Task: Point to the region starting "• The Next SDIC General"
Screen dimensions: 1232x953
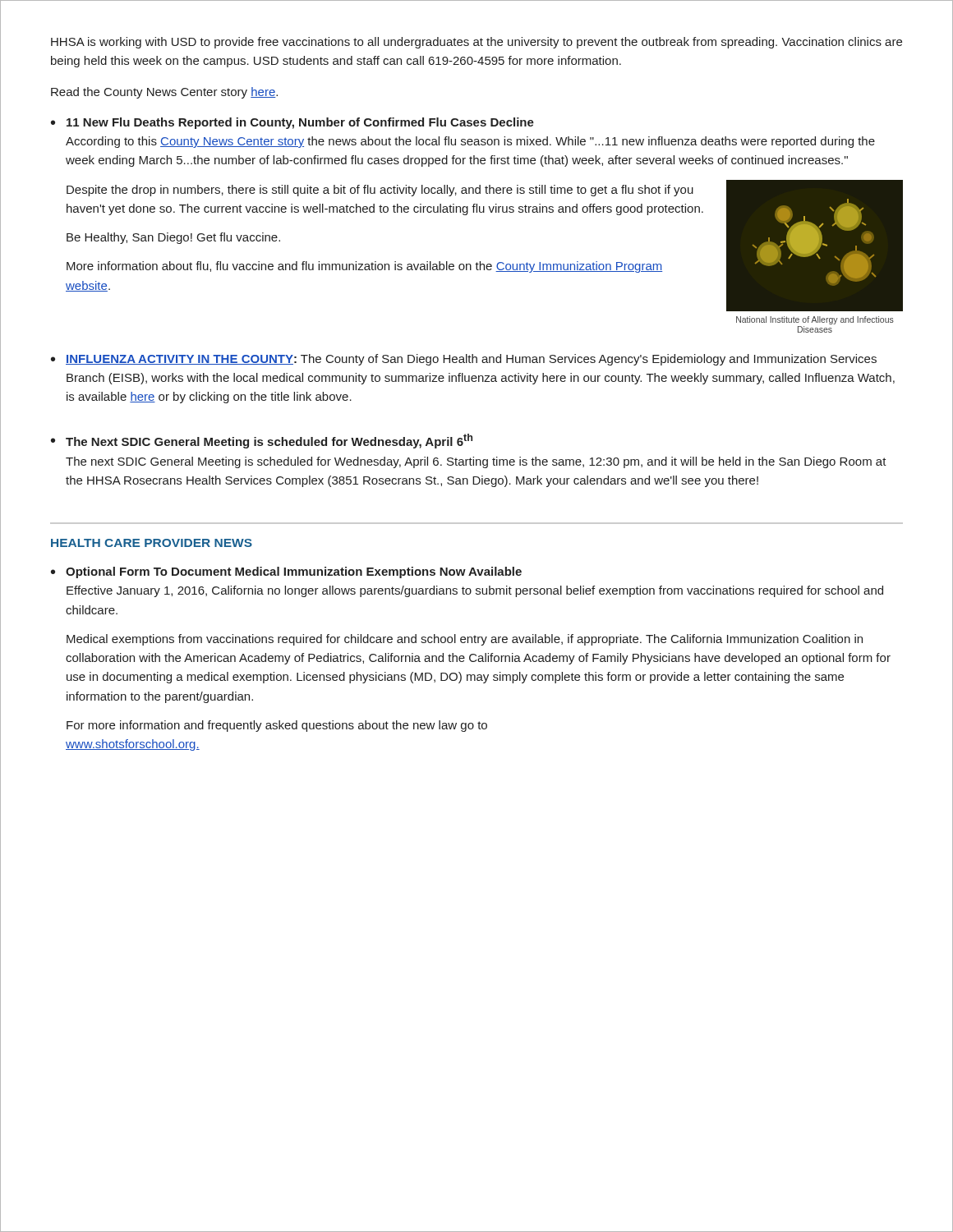Action: [x=476, y=465]
